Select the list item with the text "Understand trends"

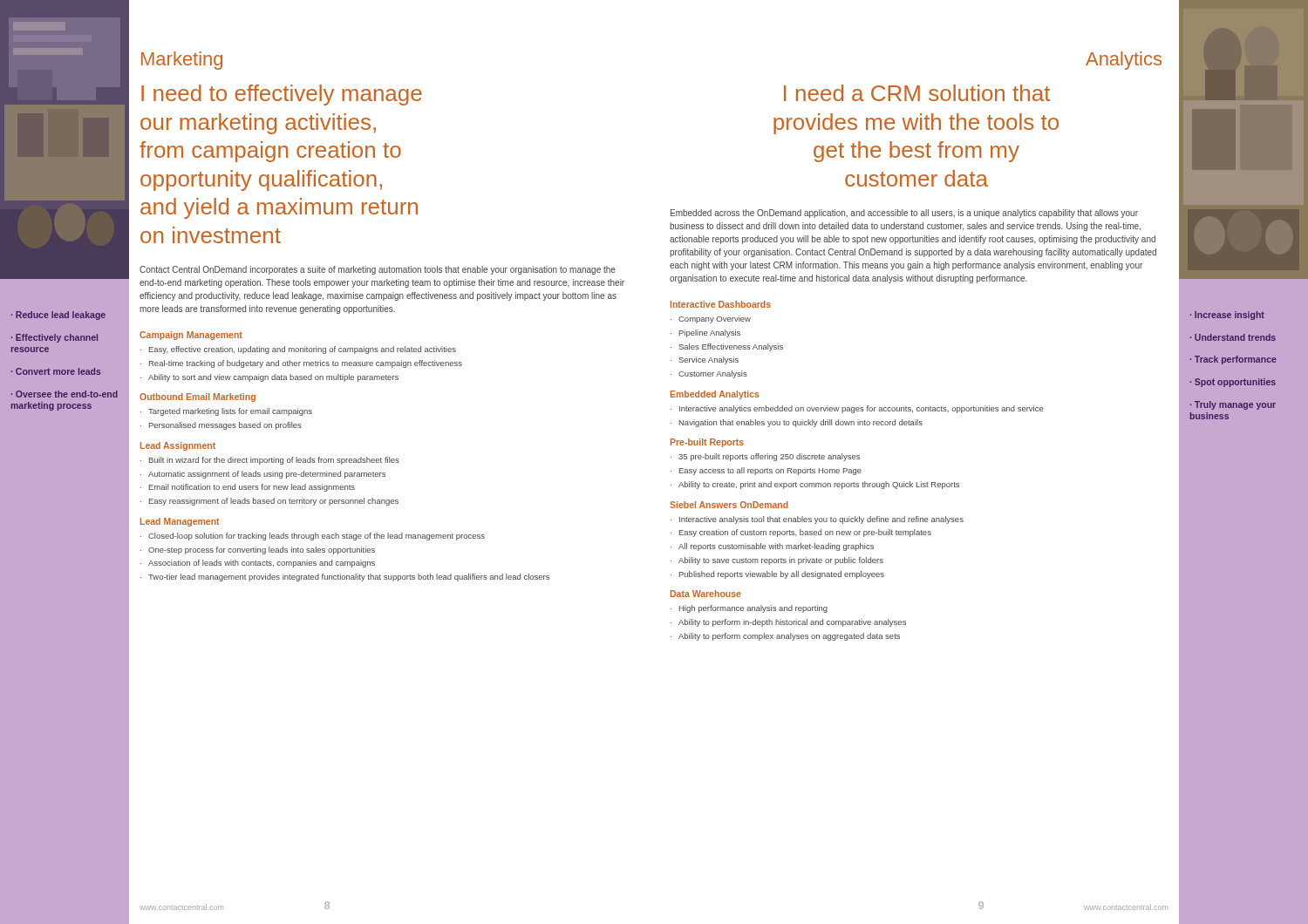1235,337
